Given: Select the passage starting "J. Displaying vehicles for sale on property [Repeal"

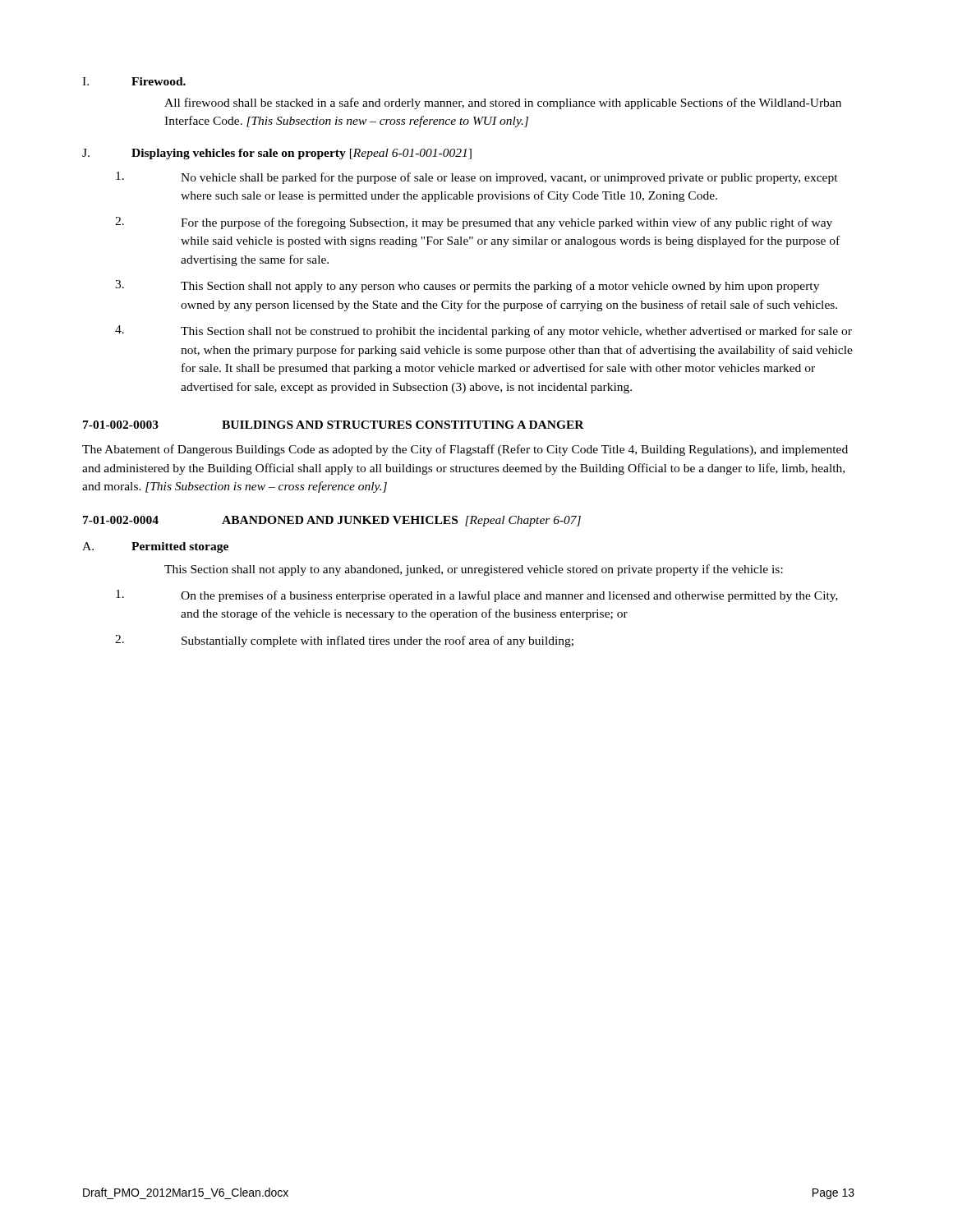Looking at the screenshot, I should click(468, 153).
